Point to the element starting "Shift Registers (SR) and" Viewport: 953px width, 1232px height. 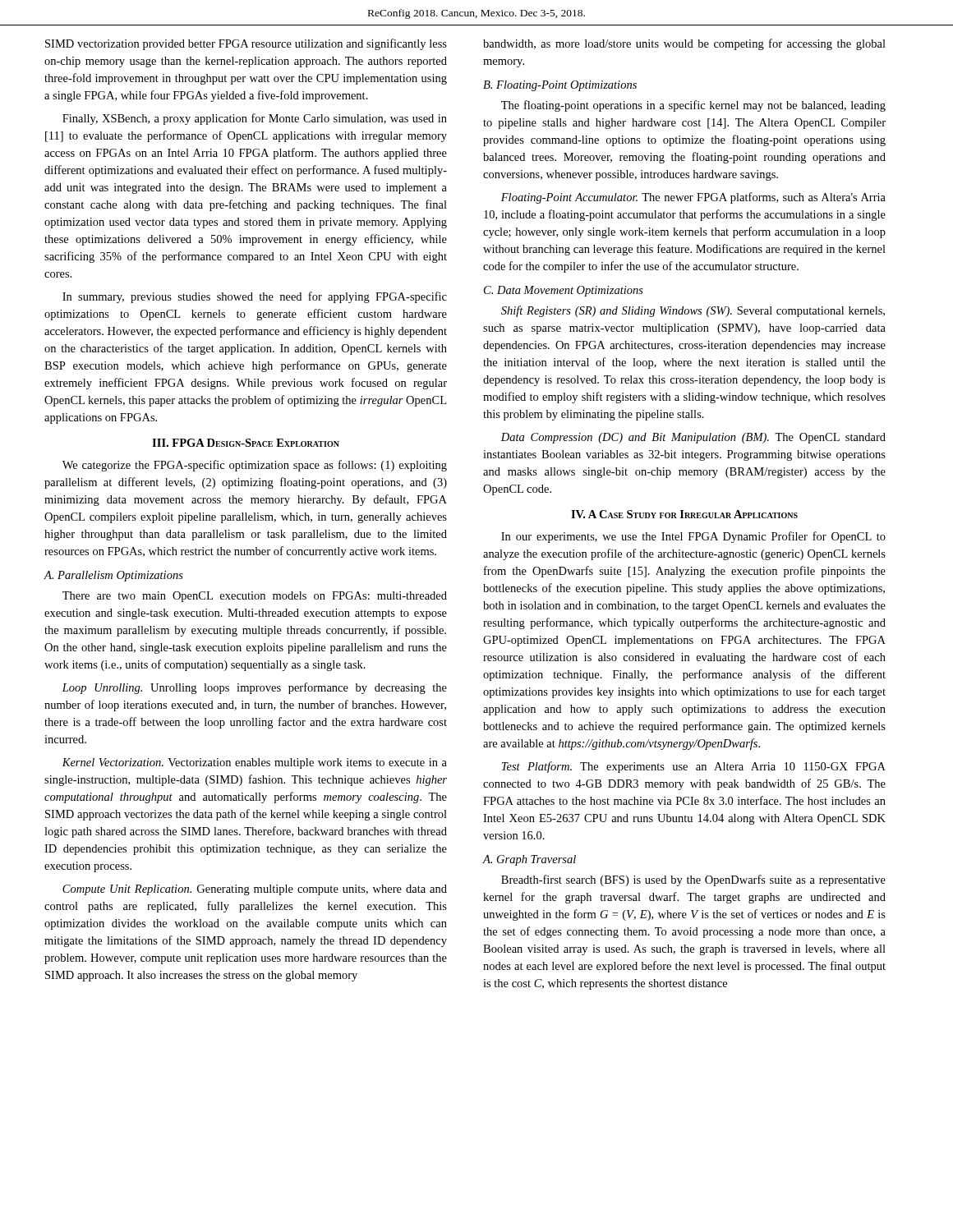point(684,363)
